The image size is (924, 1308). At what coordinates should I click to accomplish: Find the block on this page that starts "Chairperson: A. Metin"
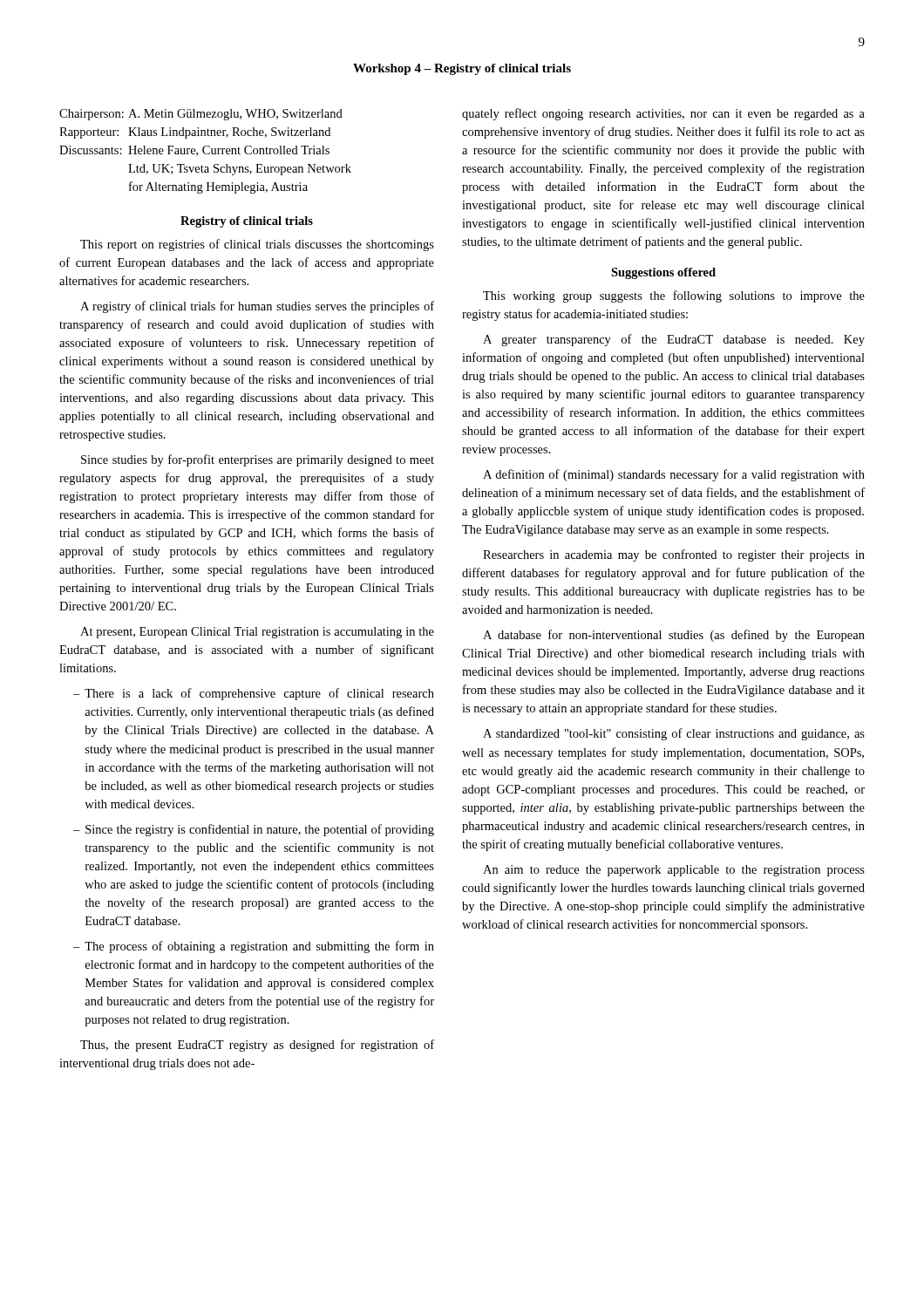coord(207,150)
